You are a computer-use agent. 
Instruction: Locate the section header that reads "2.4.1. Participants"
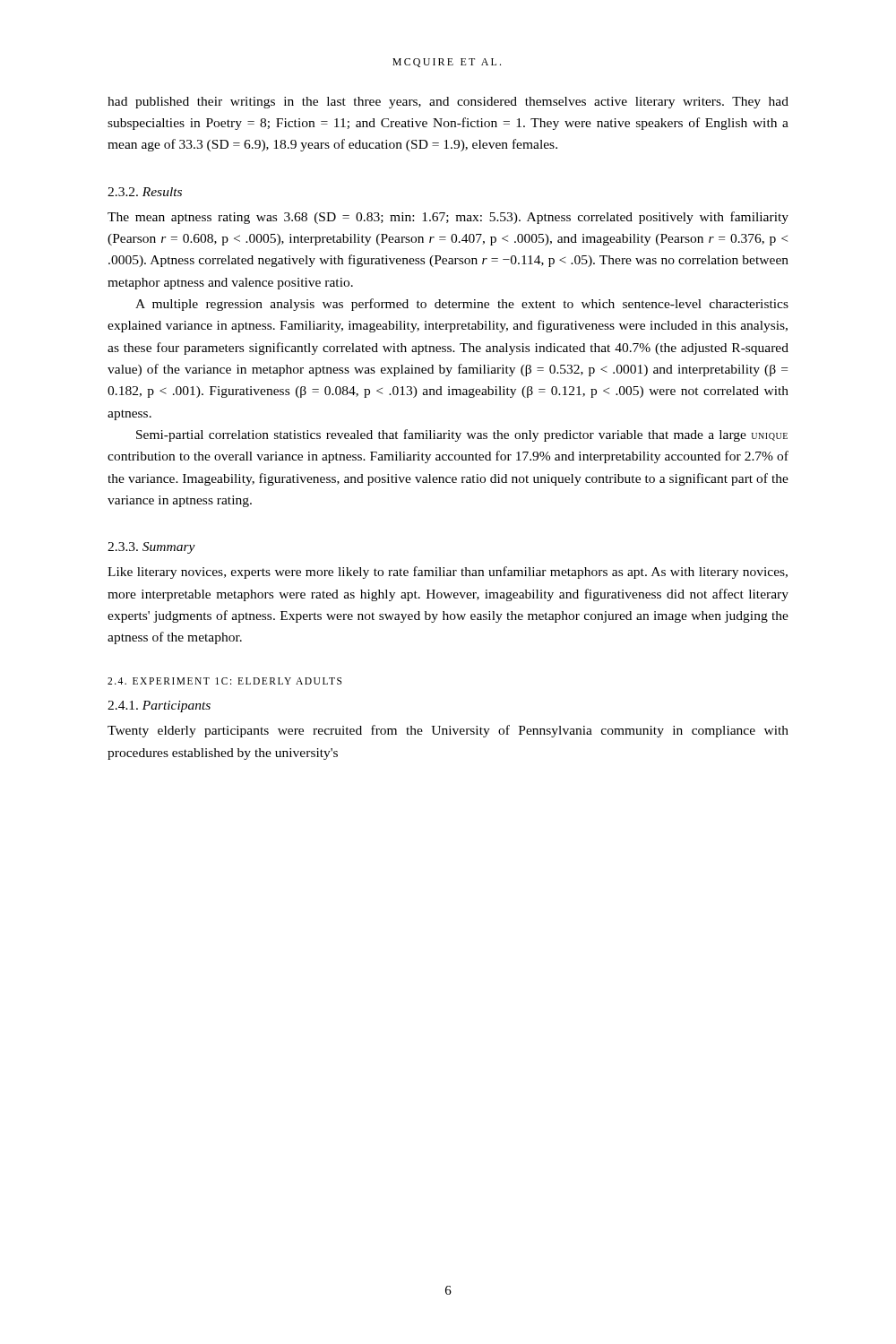pos(159,705)
